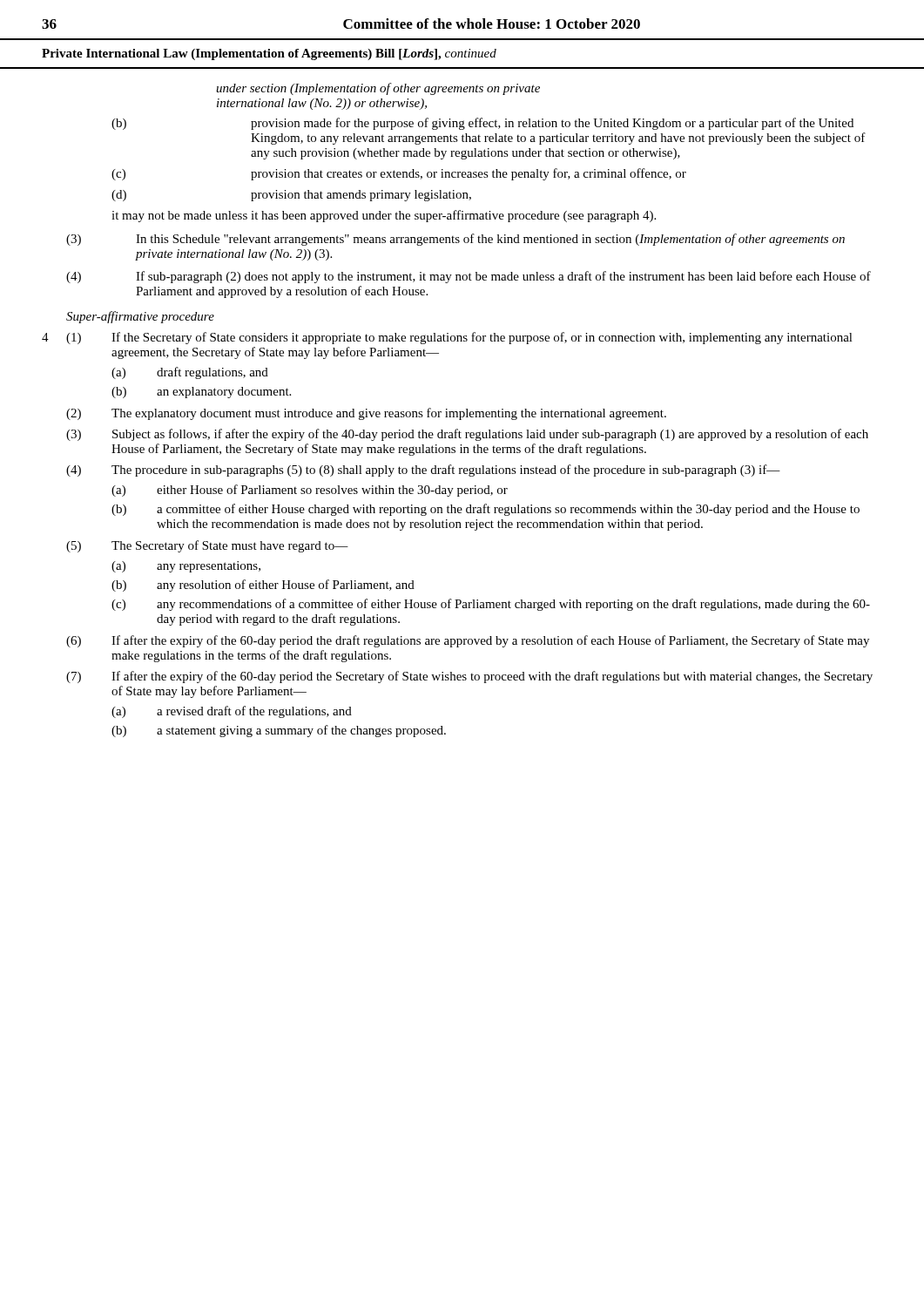
Task: Click on the passage starting "(a) a revised draft"
Action: [232, 711]
